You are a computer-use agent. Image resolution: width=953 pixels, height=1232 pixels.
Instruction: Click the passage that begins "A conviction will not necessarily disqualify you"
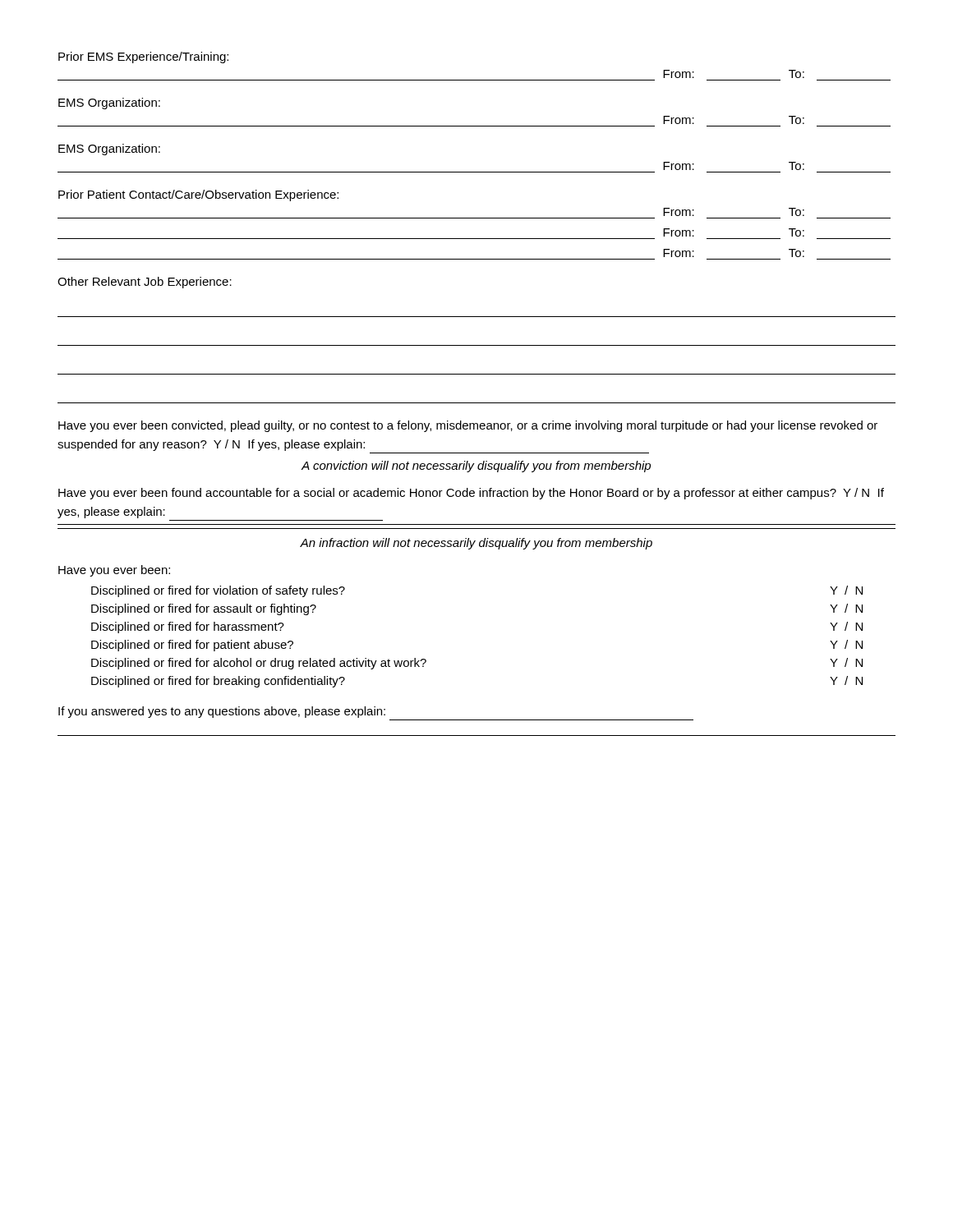click(476, 465)
